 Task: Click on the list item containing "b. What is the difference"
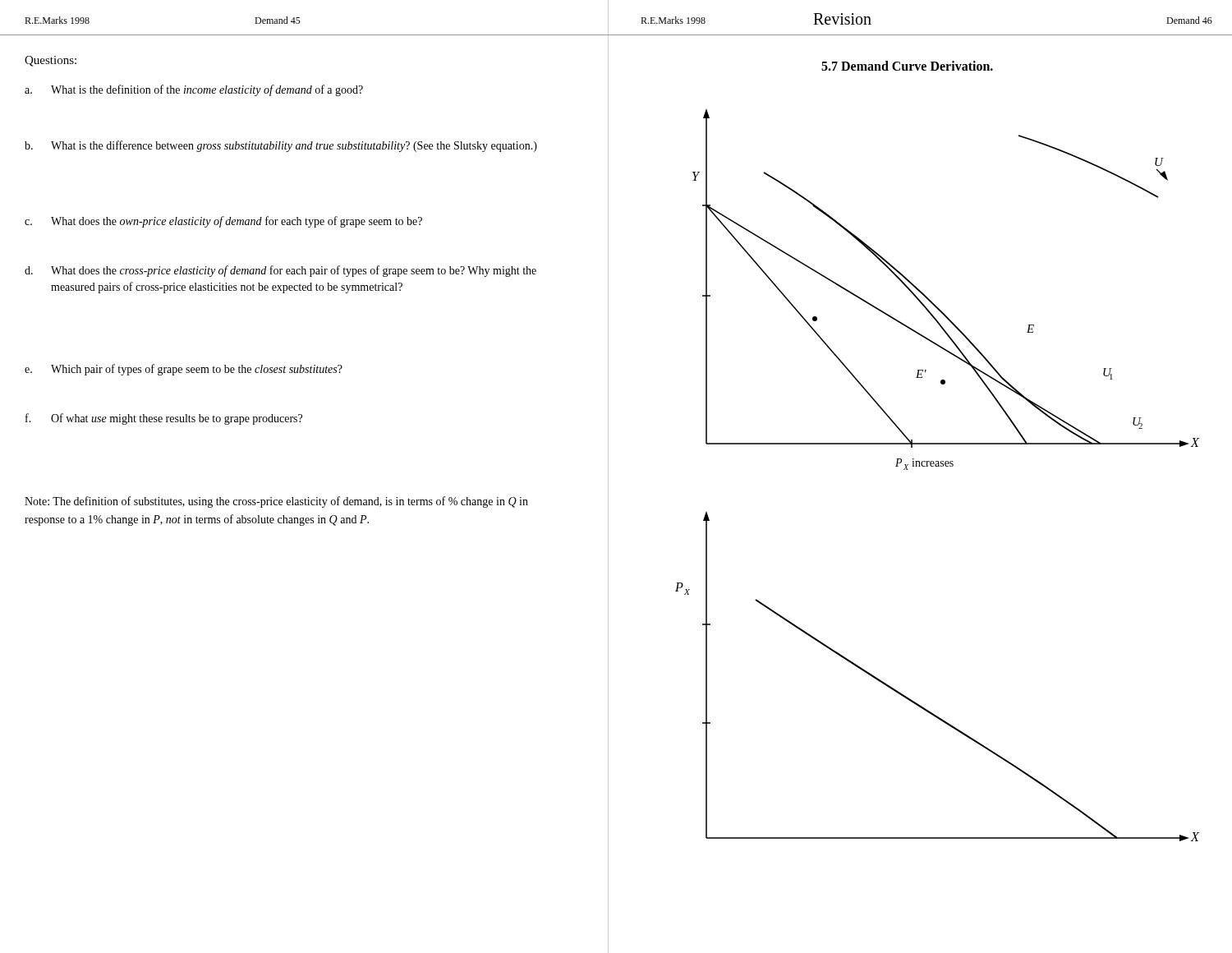click(281, 146)
